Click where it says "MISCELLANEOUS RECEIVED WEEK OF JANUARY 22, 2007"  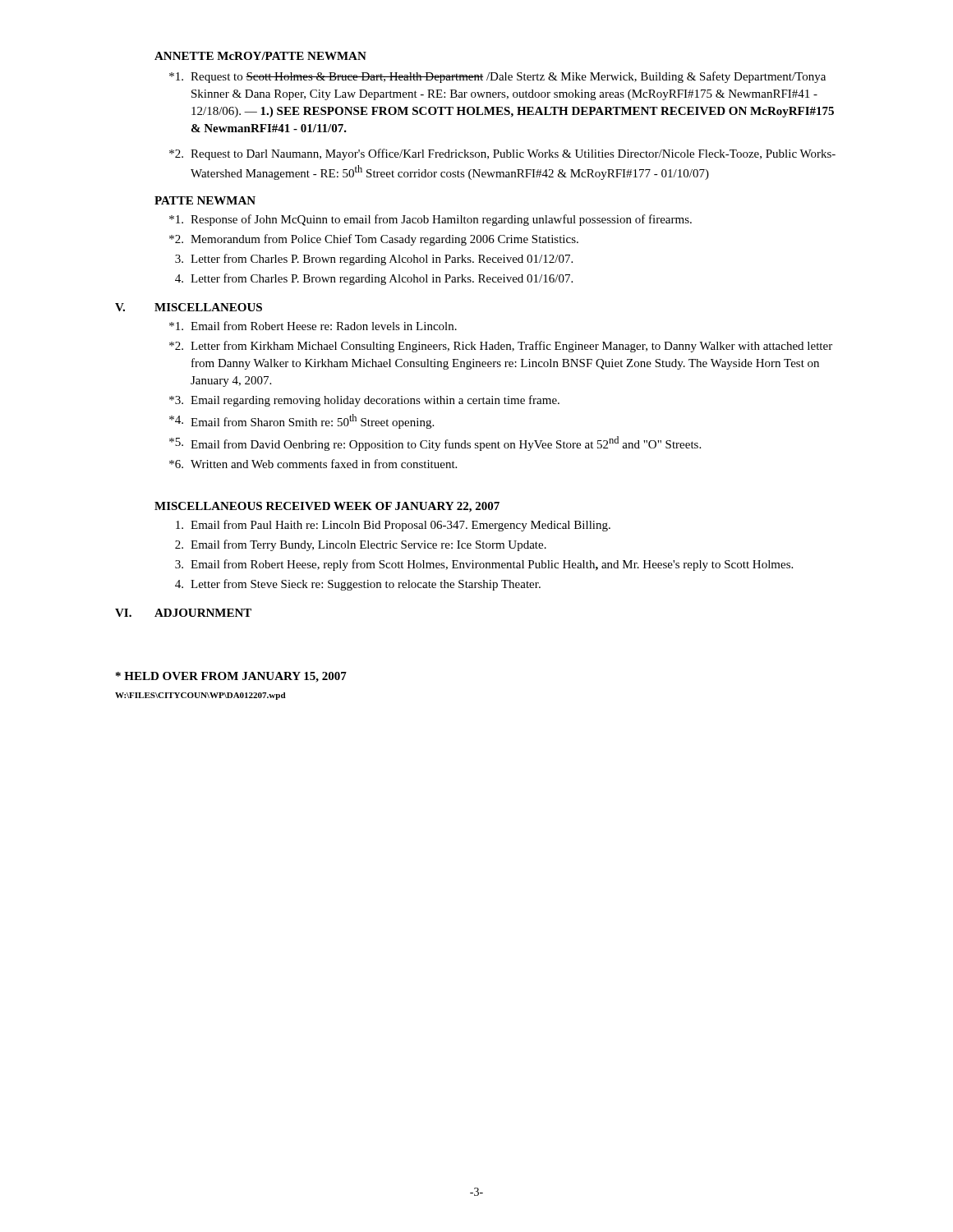pos(327,506)
